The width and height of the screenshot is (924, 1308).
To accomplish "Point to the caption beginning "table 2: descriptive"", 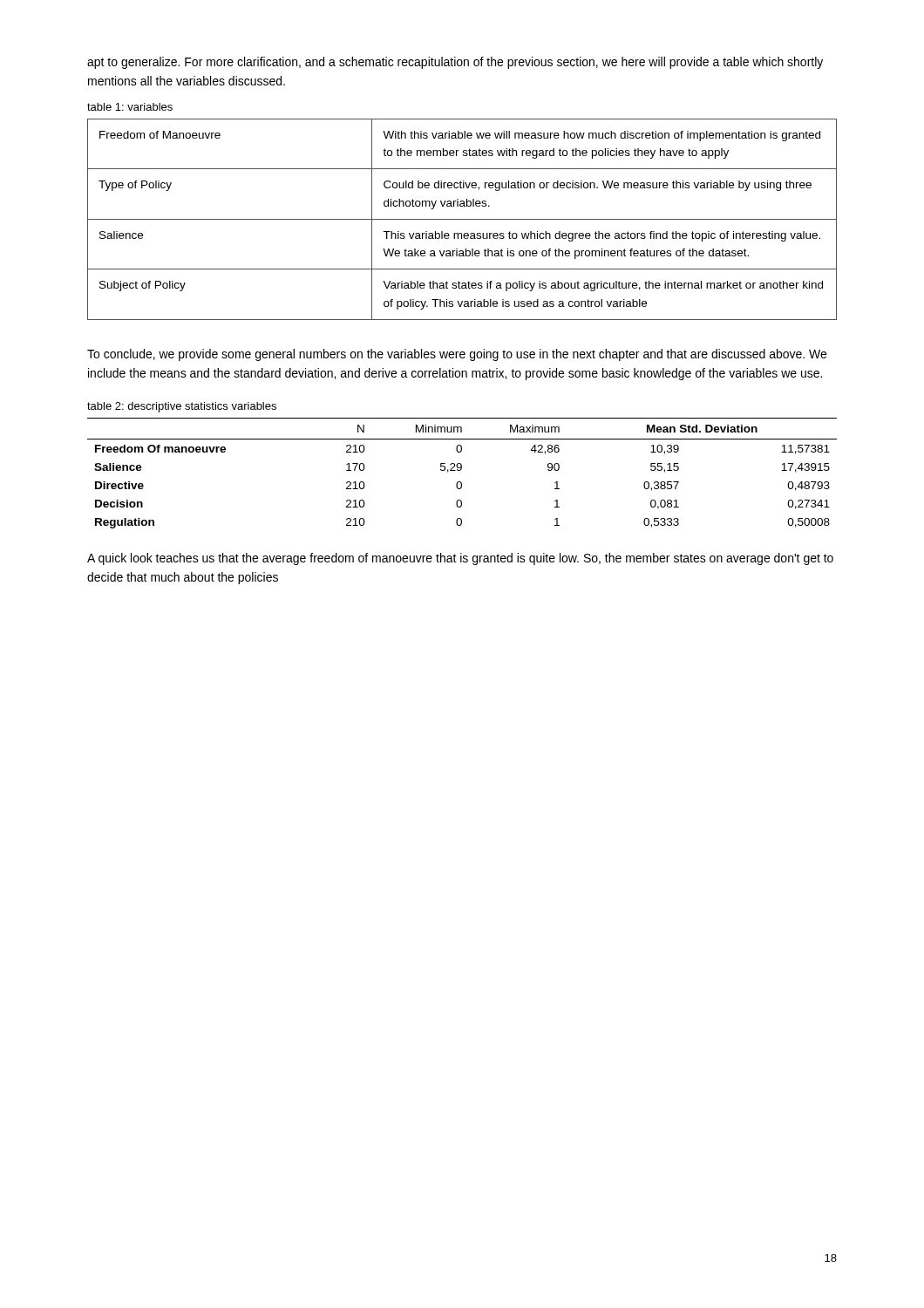I will (x=182, y=405).
